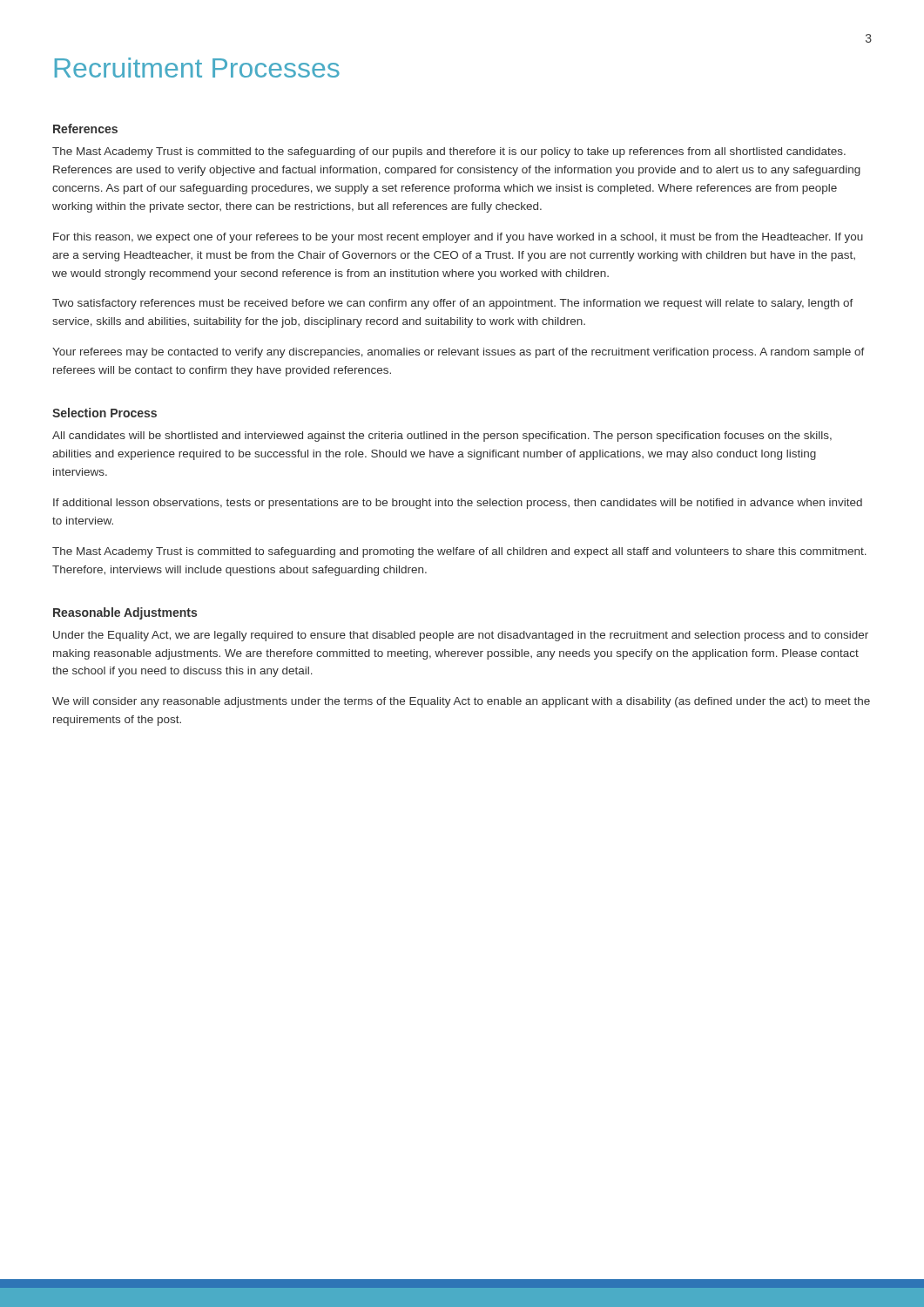Select the passage starting "Recruitment Processes"

(x=197, y=68)
